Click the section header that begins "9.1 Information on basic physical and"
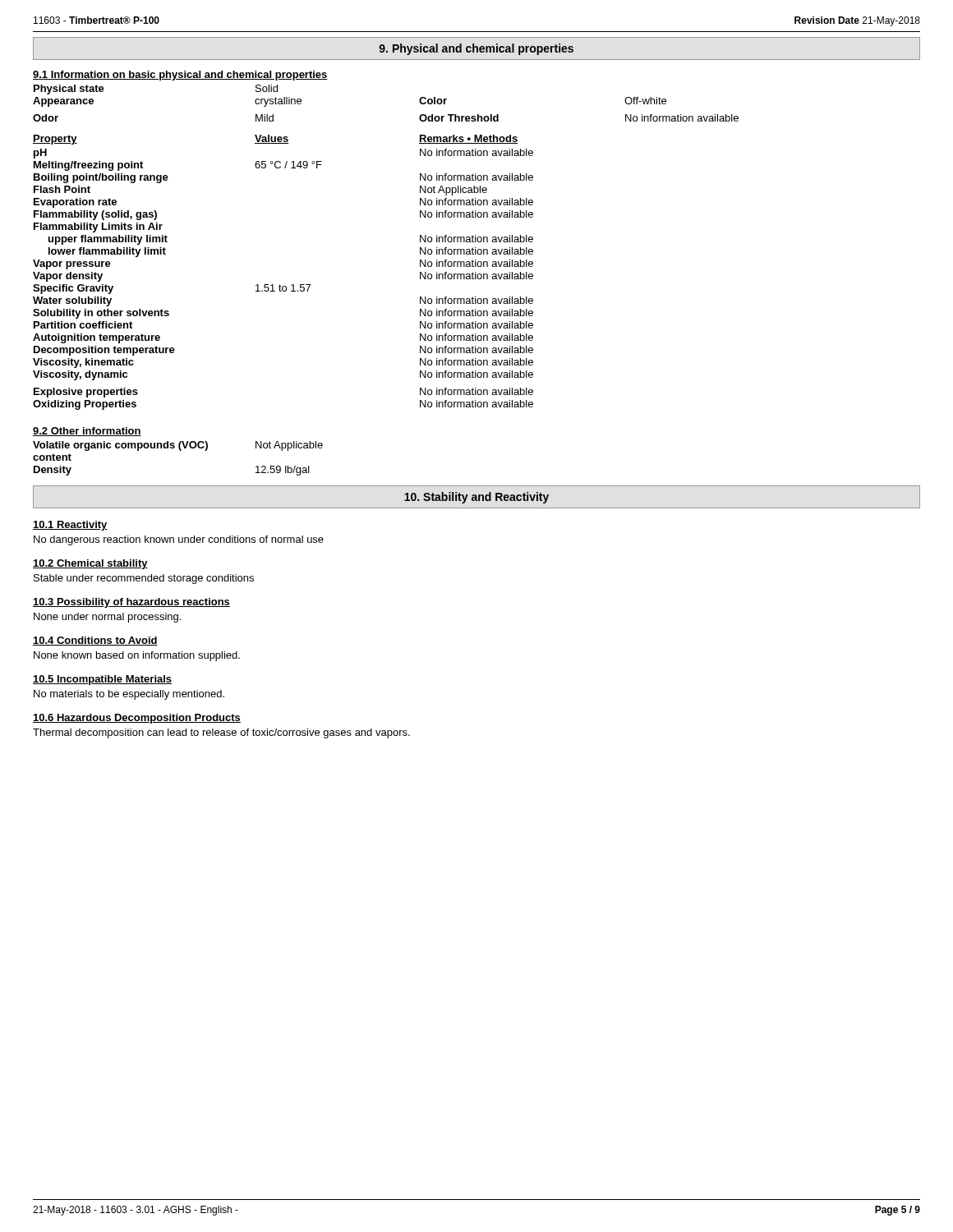Image resolution: width=953 pixels, height=1232 pixels. click(x=180, y=74)
